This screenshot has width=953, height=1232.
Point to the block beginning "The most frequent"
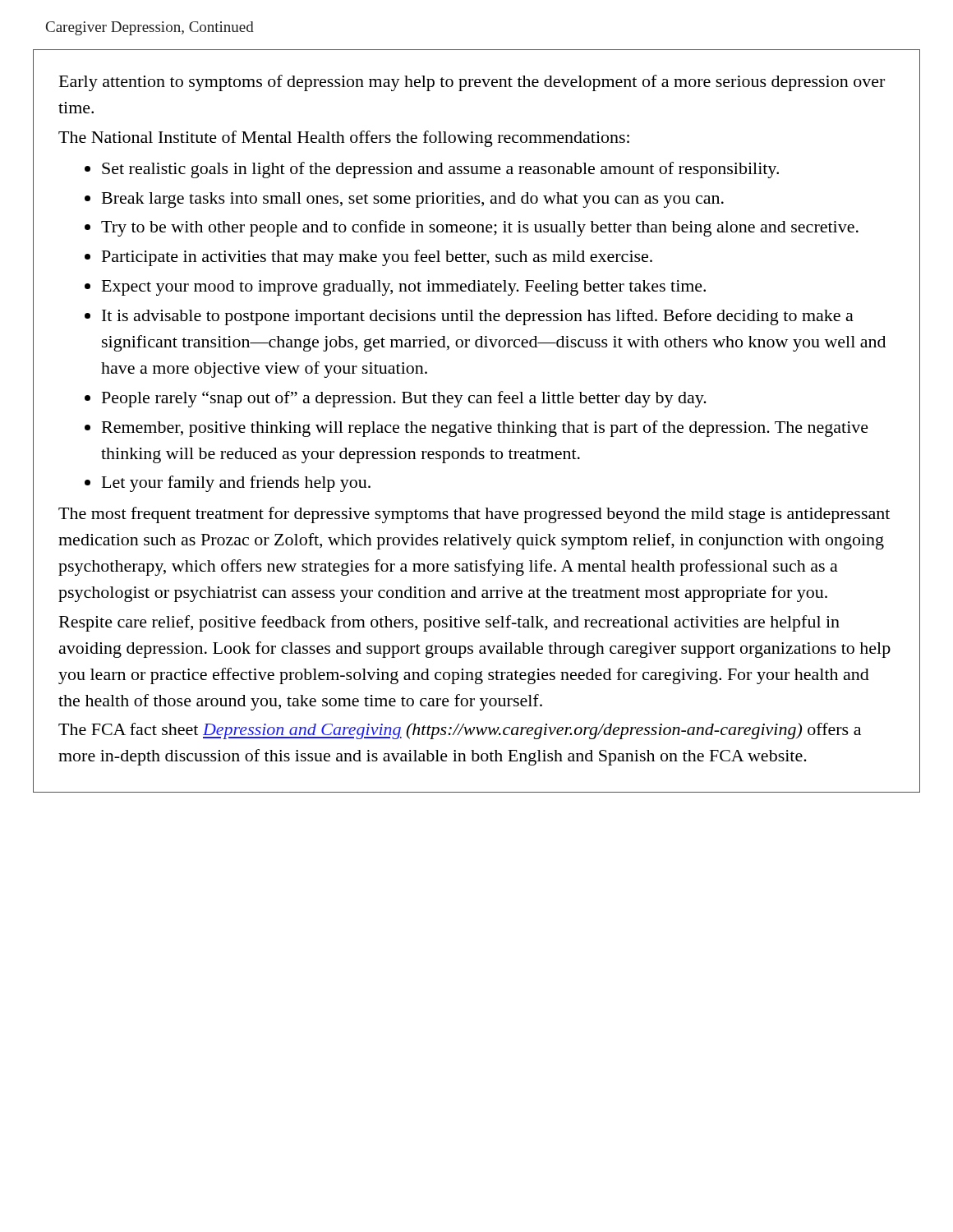click(476, 553)
